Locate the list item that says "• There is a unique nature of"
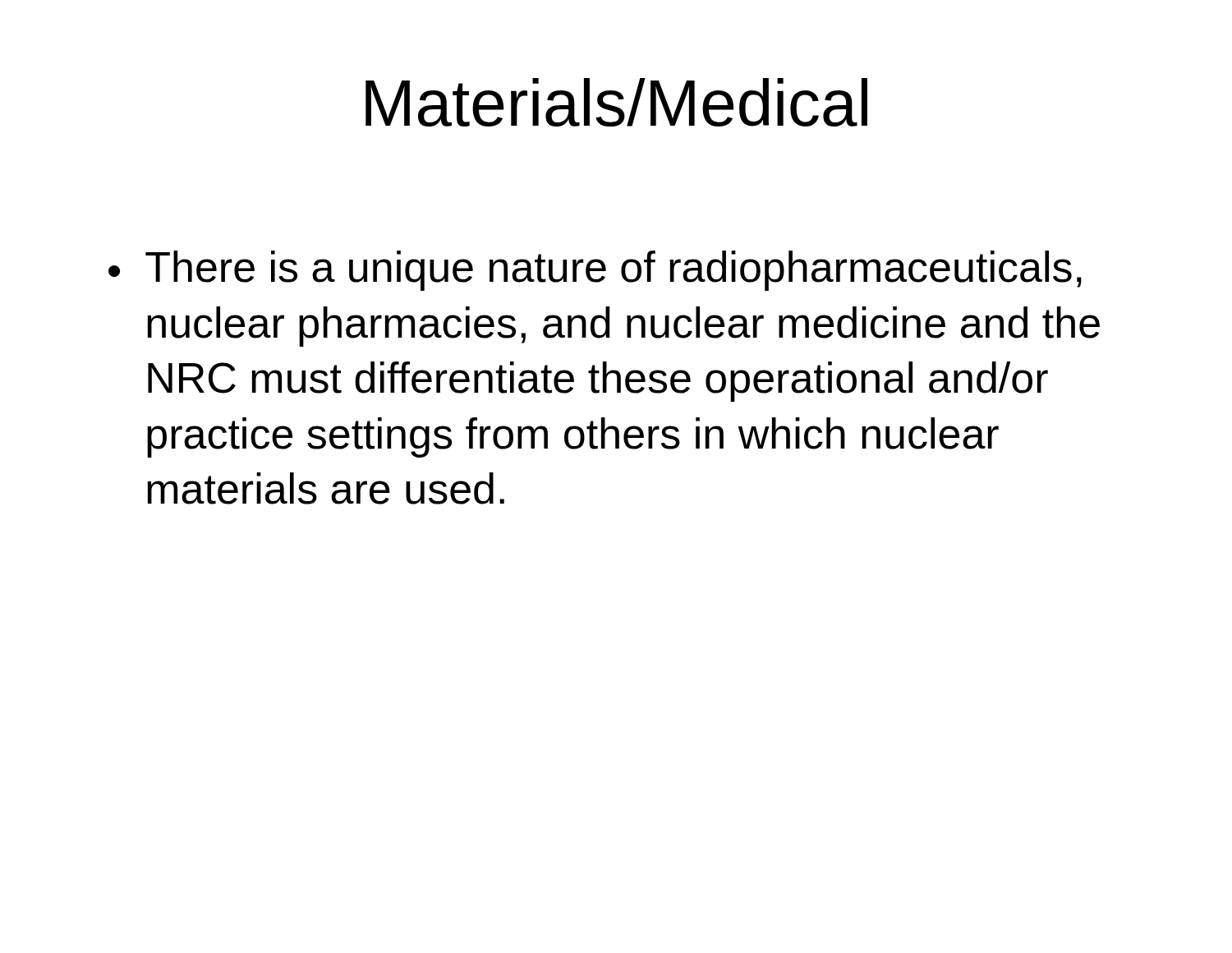The height and width of the screenshot is (953, 1232). point(628,379)
